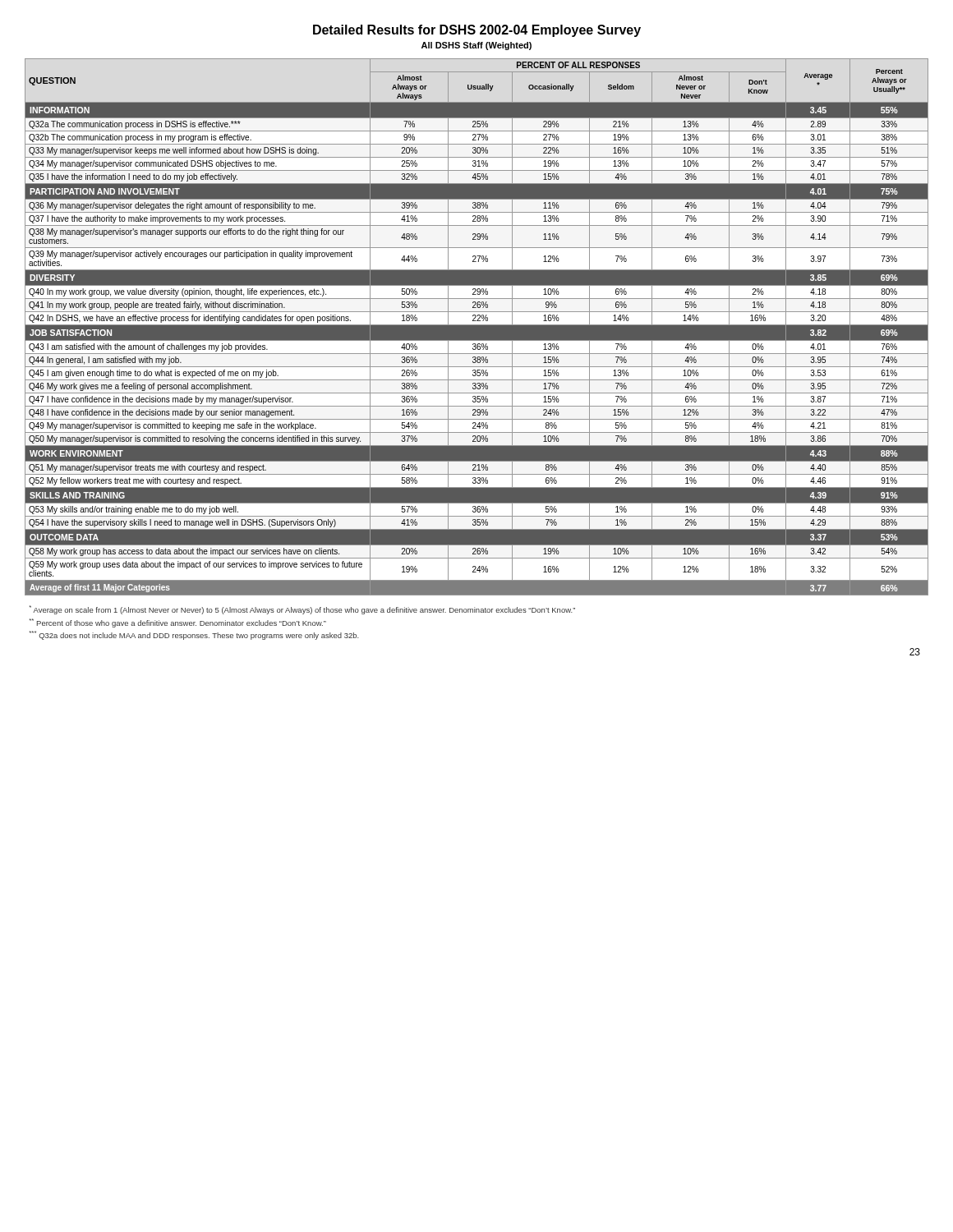Select the block starting "Percent of those who gave"
The width and height of the screenshot is (953, 1232).
click(175, 622)
